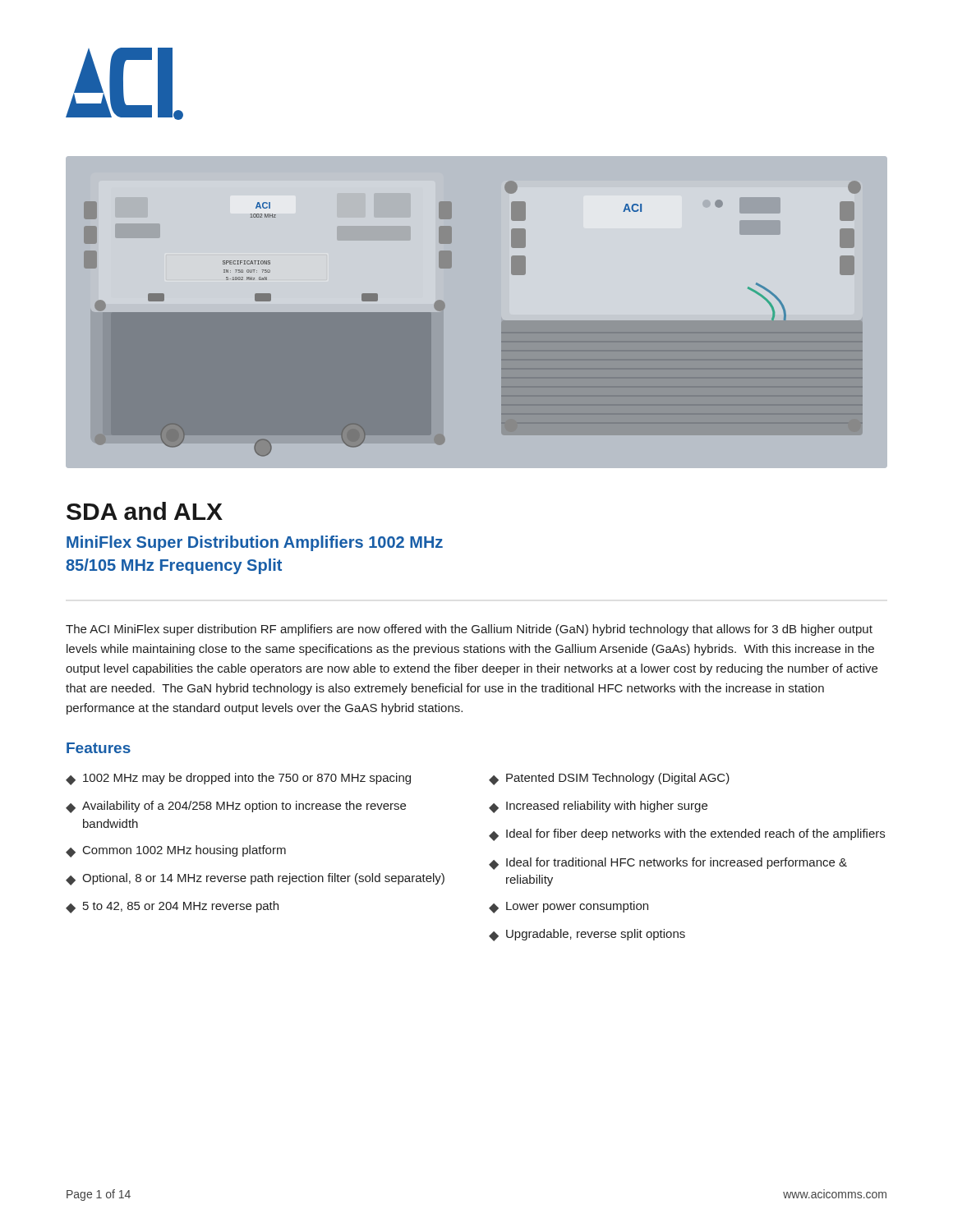Click the passage that begins "The ACI MiniFlex super"
953x1232 pixels.
pyautogui.click(x=472, y=668)
